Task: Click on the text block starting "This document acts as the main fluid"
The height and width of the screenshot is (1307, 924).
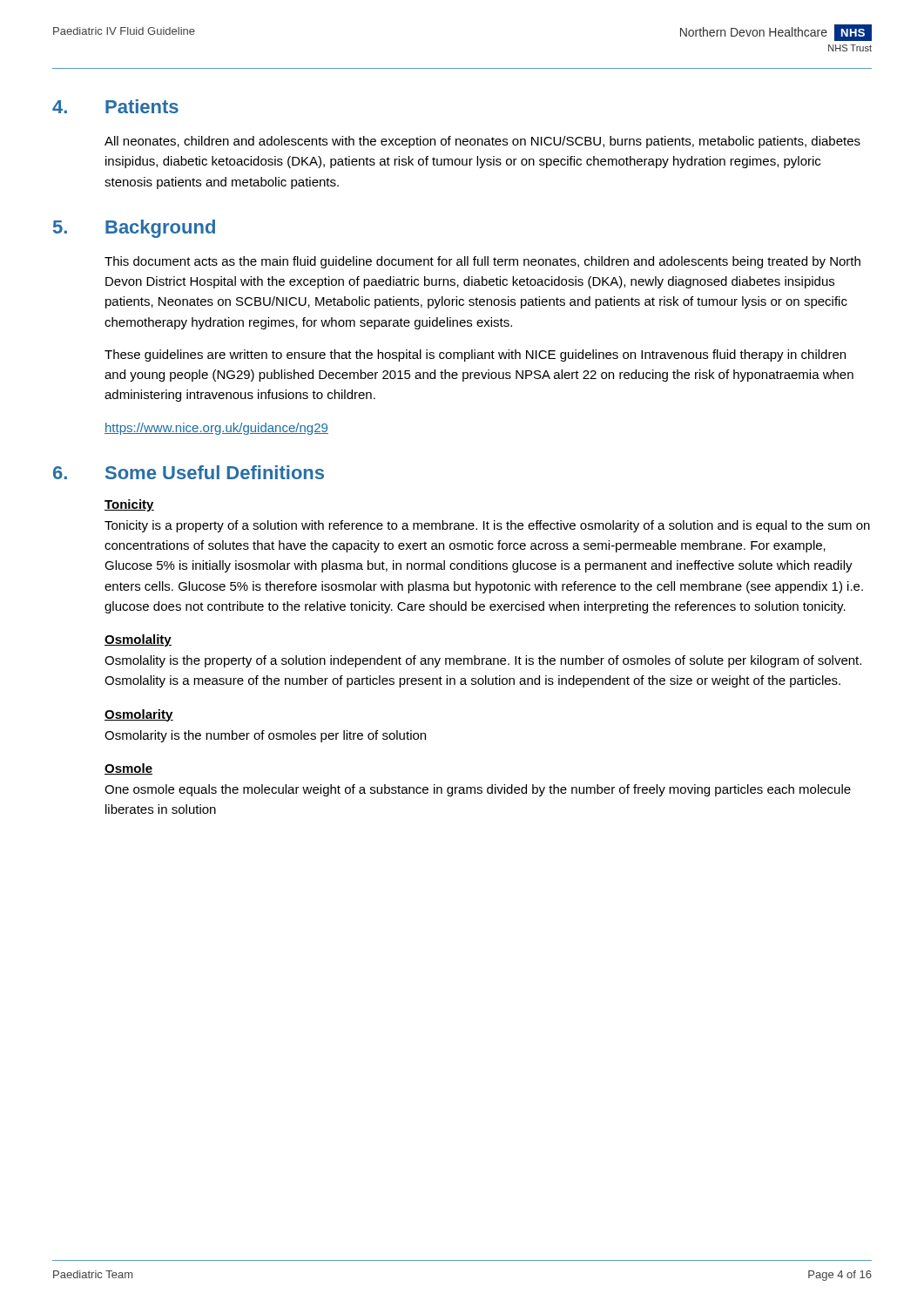Action: [x=483, y=291]
